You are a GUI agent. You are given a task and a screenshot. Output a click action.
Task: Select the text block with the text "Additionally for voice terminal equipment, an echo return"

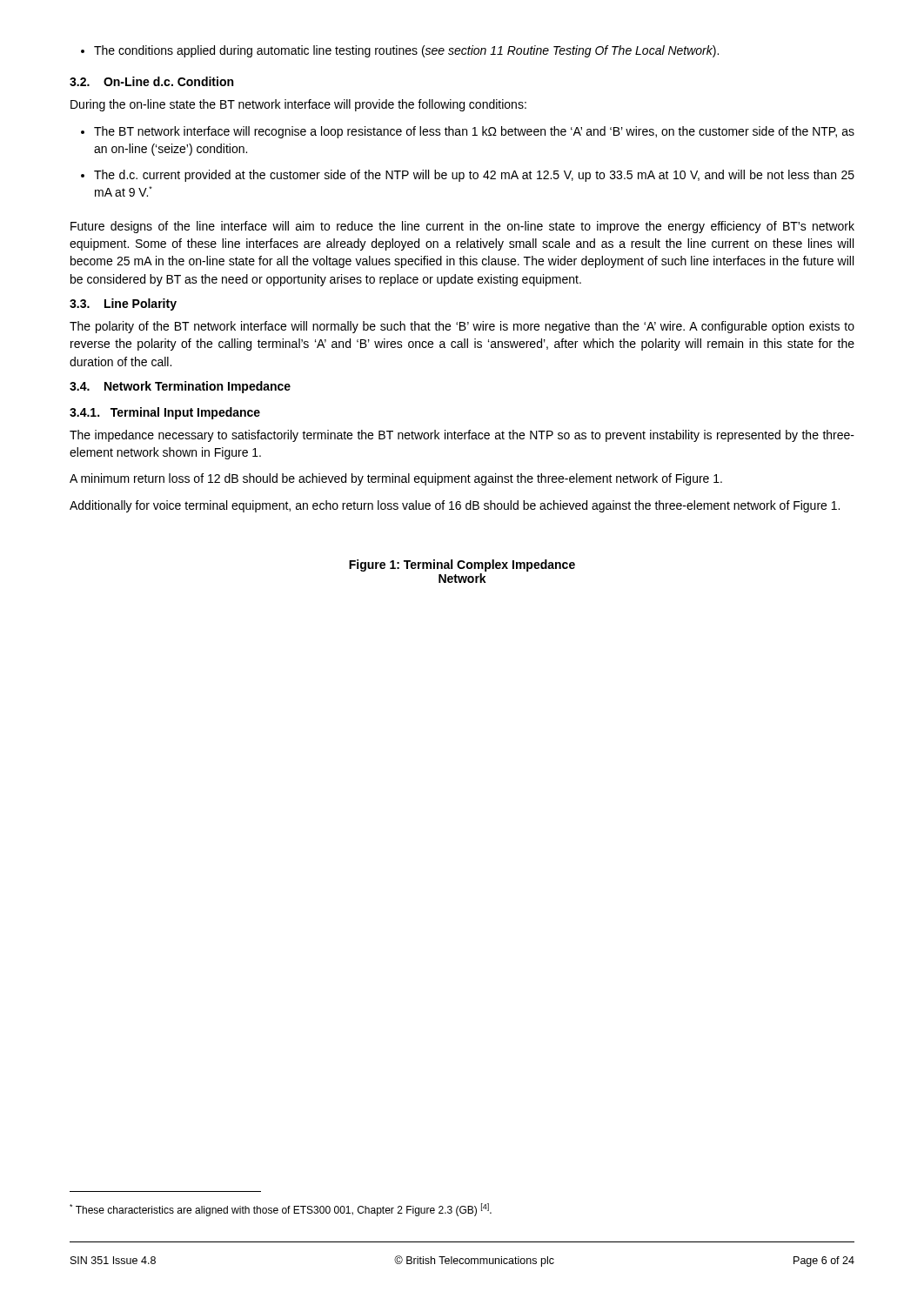point(462,505)
